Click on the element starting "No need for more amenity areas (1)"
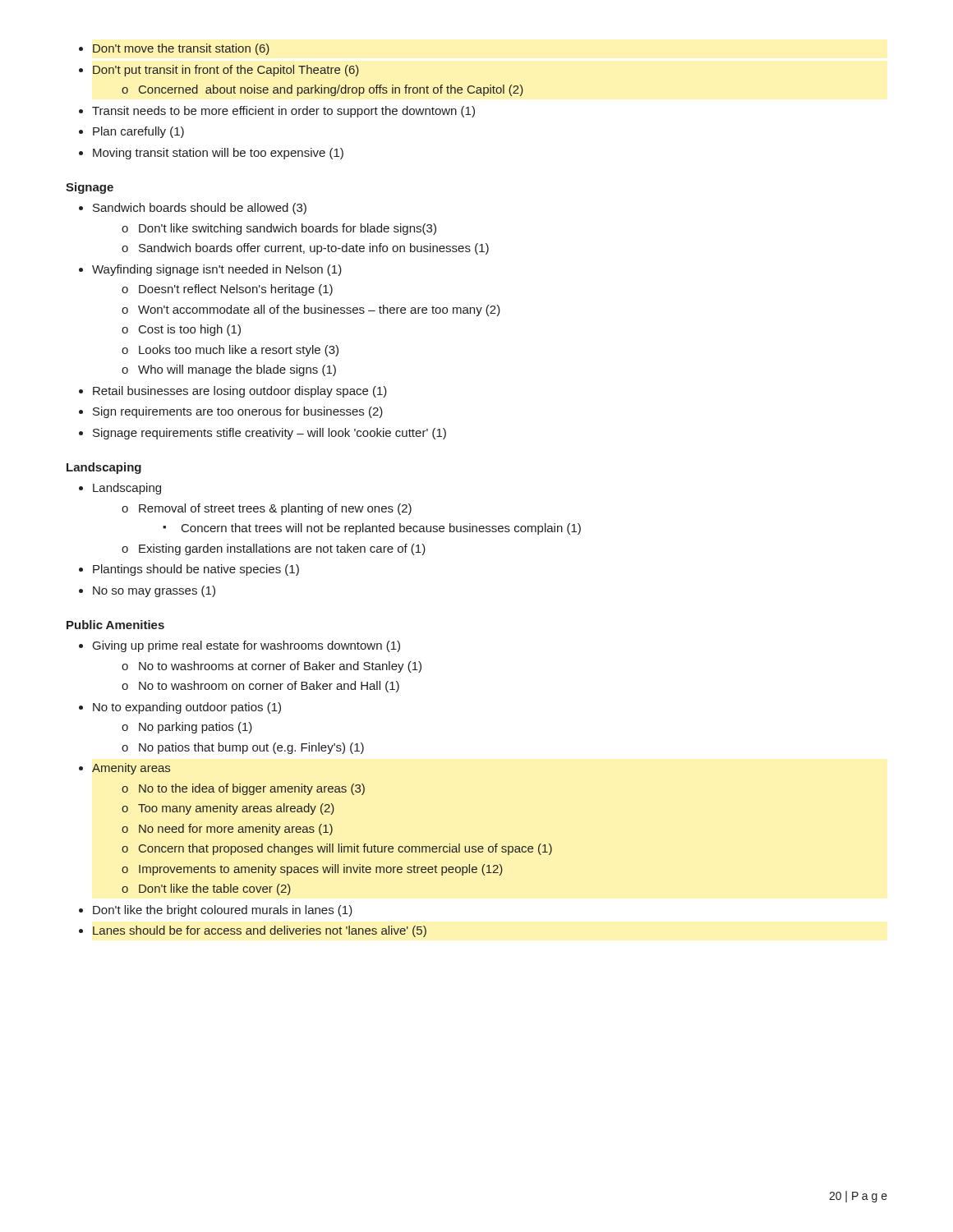The width and height of the screenshot is (953, 1232). [x=236, y=828]
